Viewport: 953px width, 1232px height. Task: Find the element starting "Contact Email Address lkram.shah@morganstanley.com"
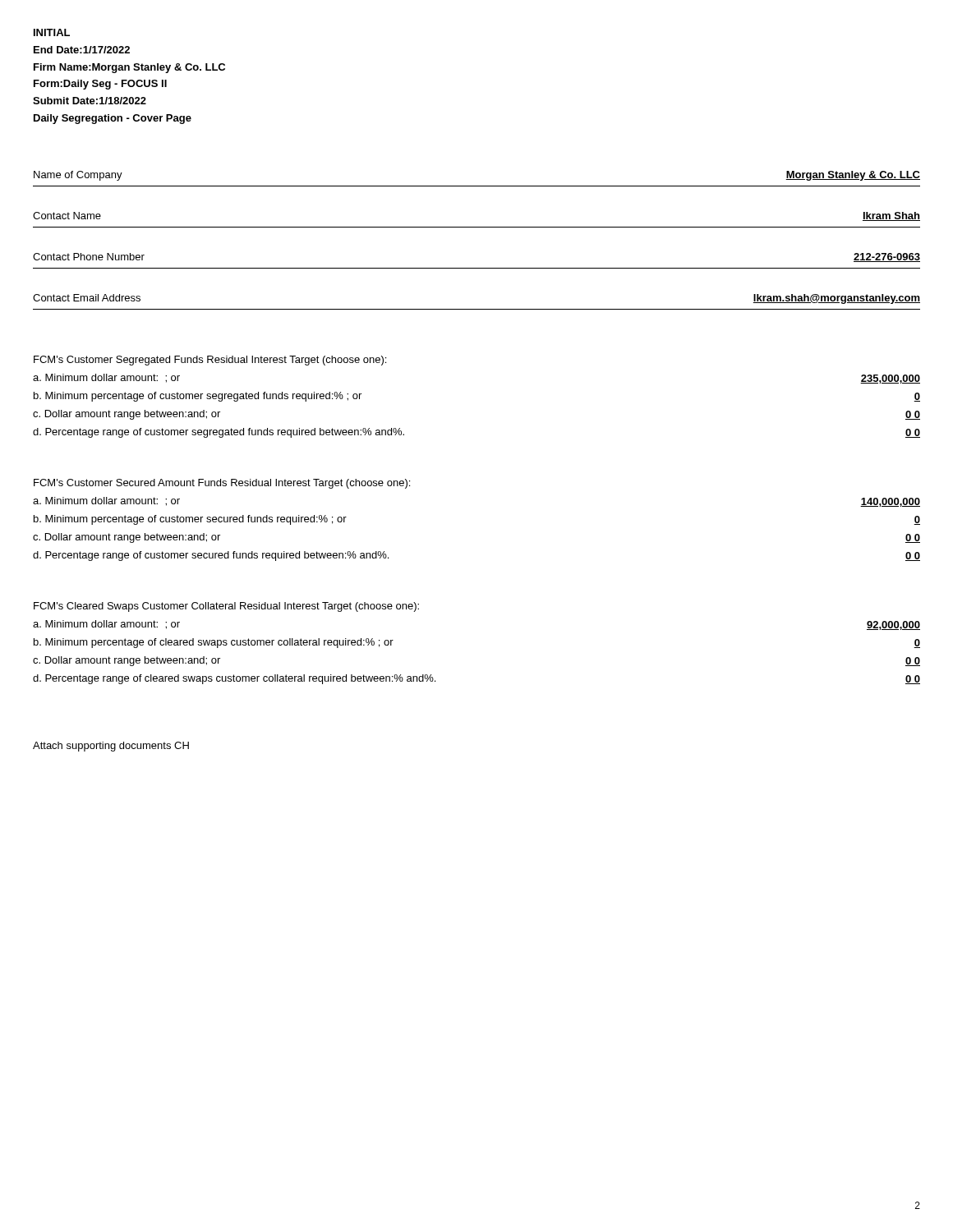[x=476, y=298]
